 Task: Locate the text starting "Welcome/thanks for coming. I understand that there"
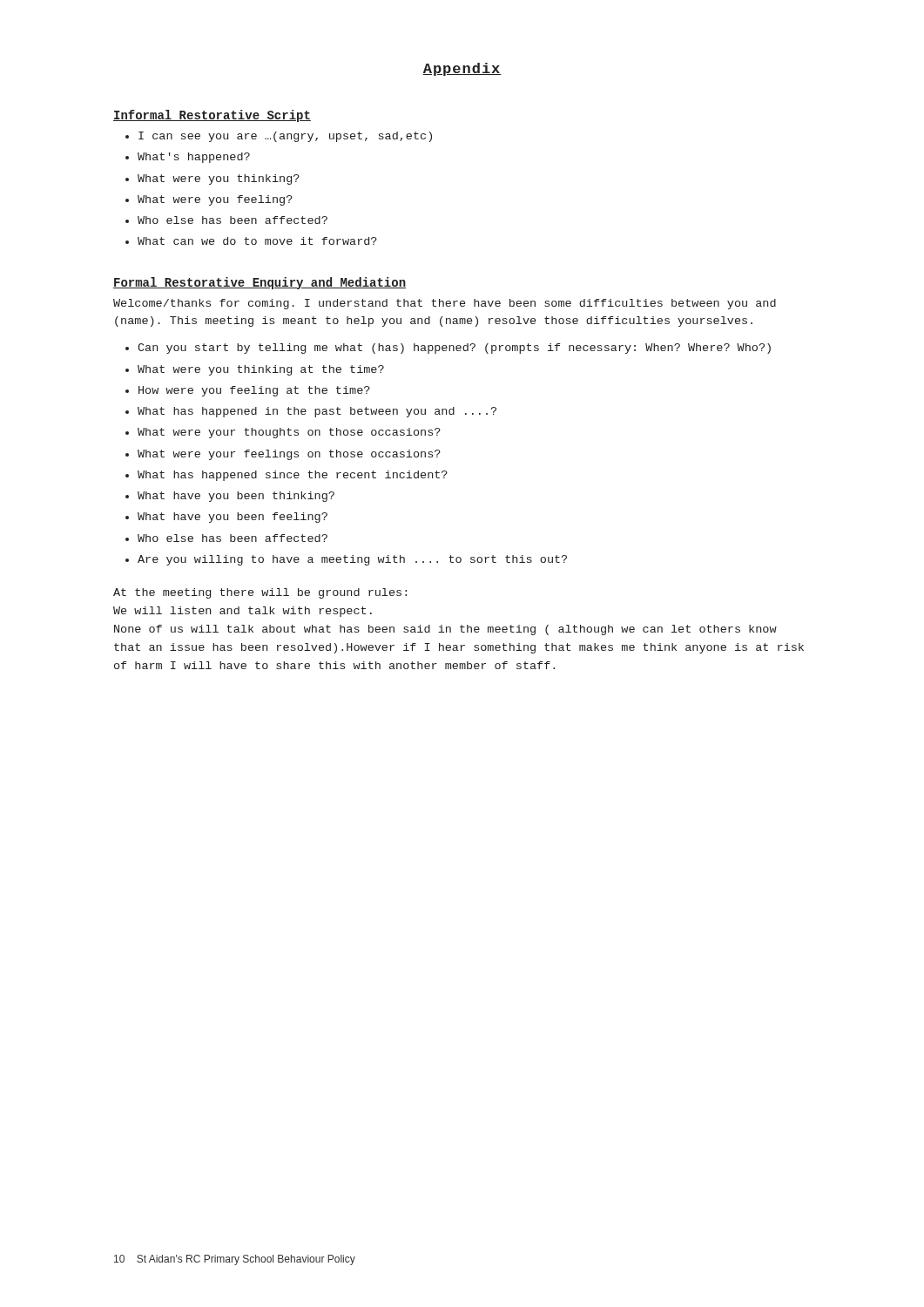[445, 312]
